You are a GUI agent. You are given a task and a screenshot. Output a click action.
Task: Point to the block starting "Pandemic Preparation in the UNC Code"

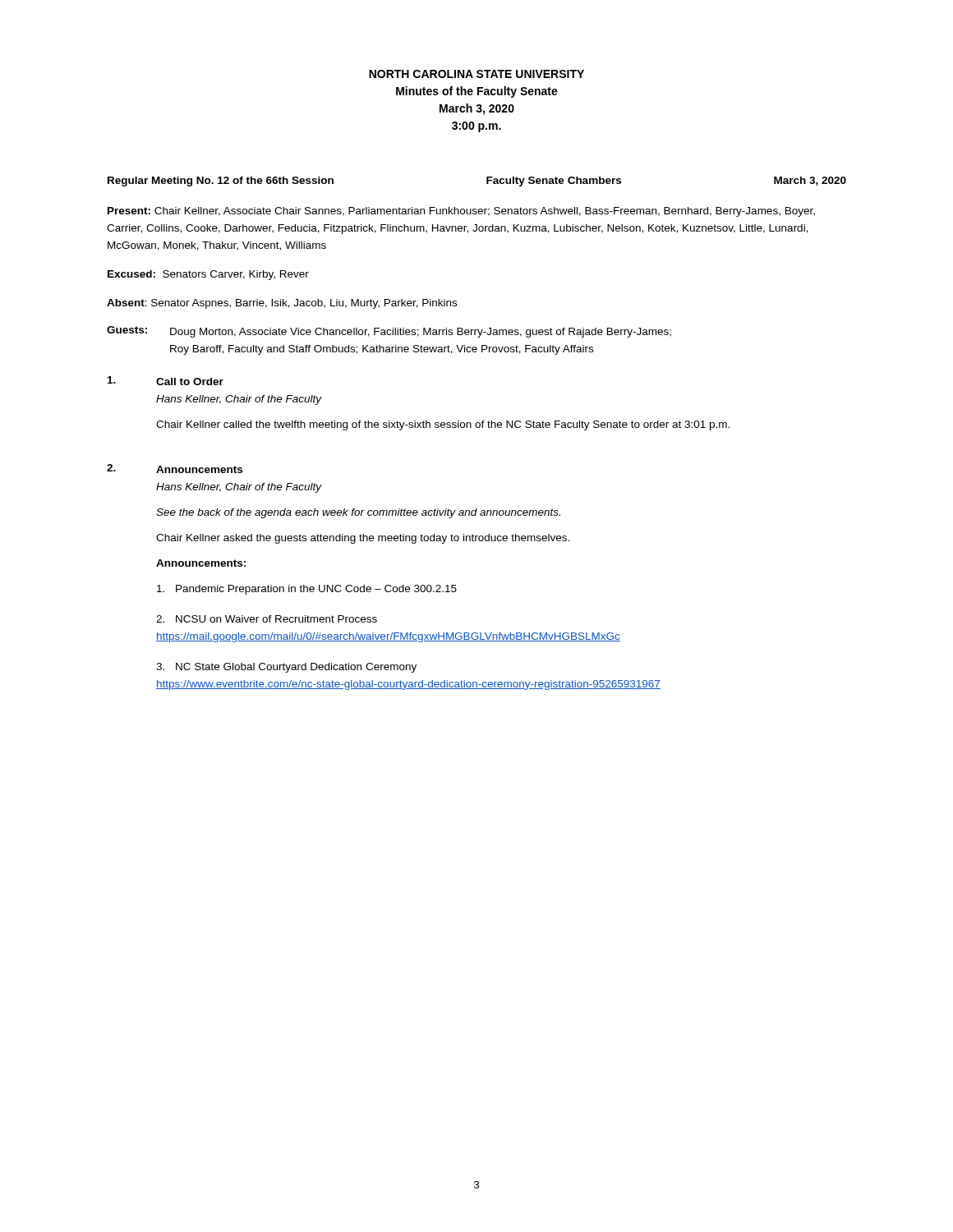(x=306, y=588)
